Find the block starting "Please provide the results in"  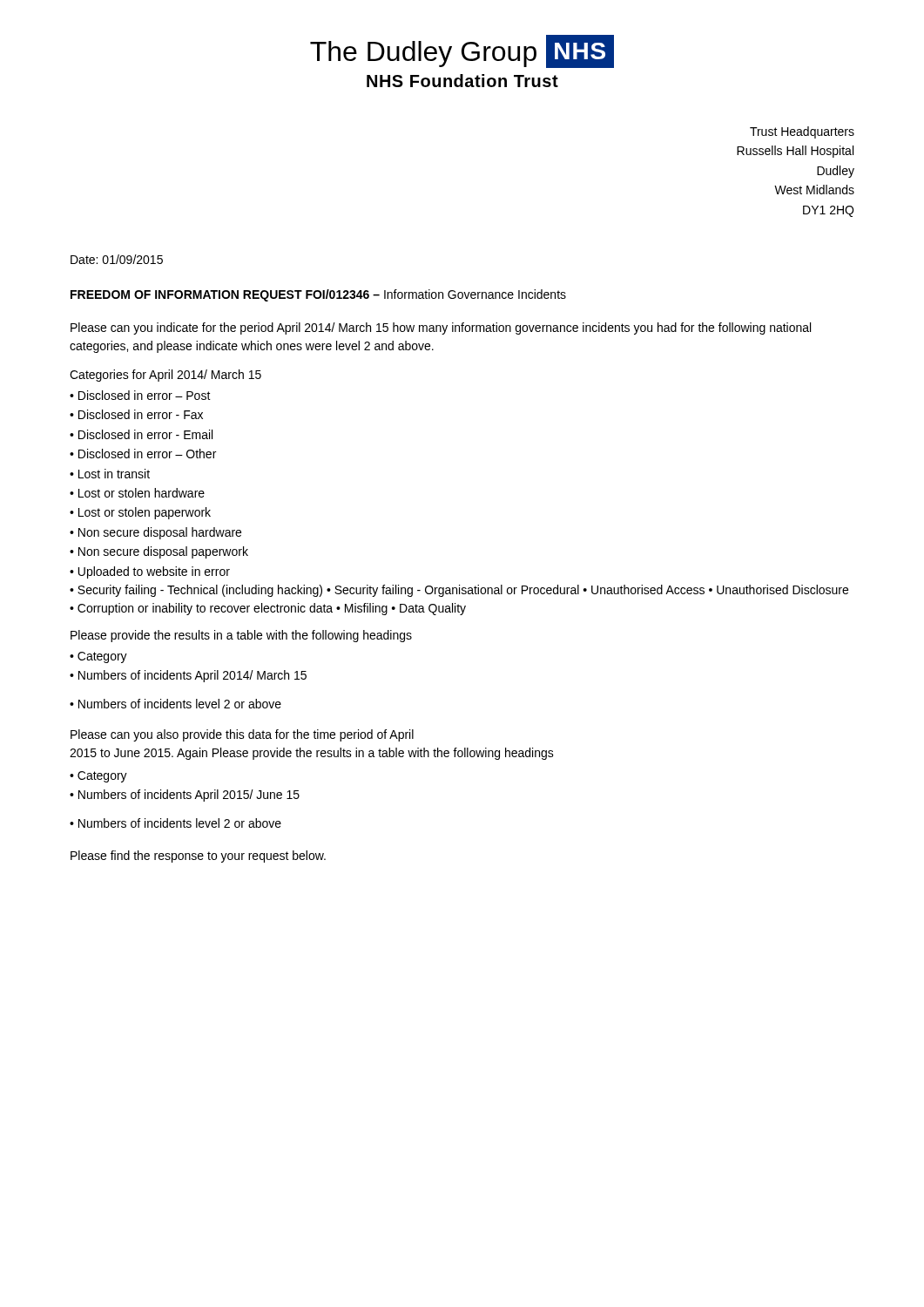[x=241, y=635]
